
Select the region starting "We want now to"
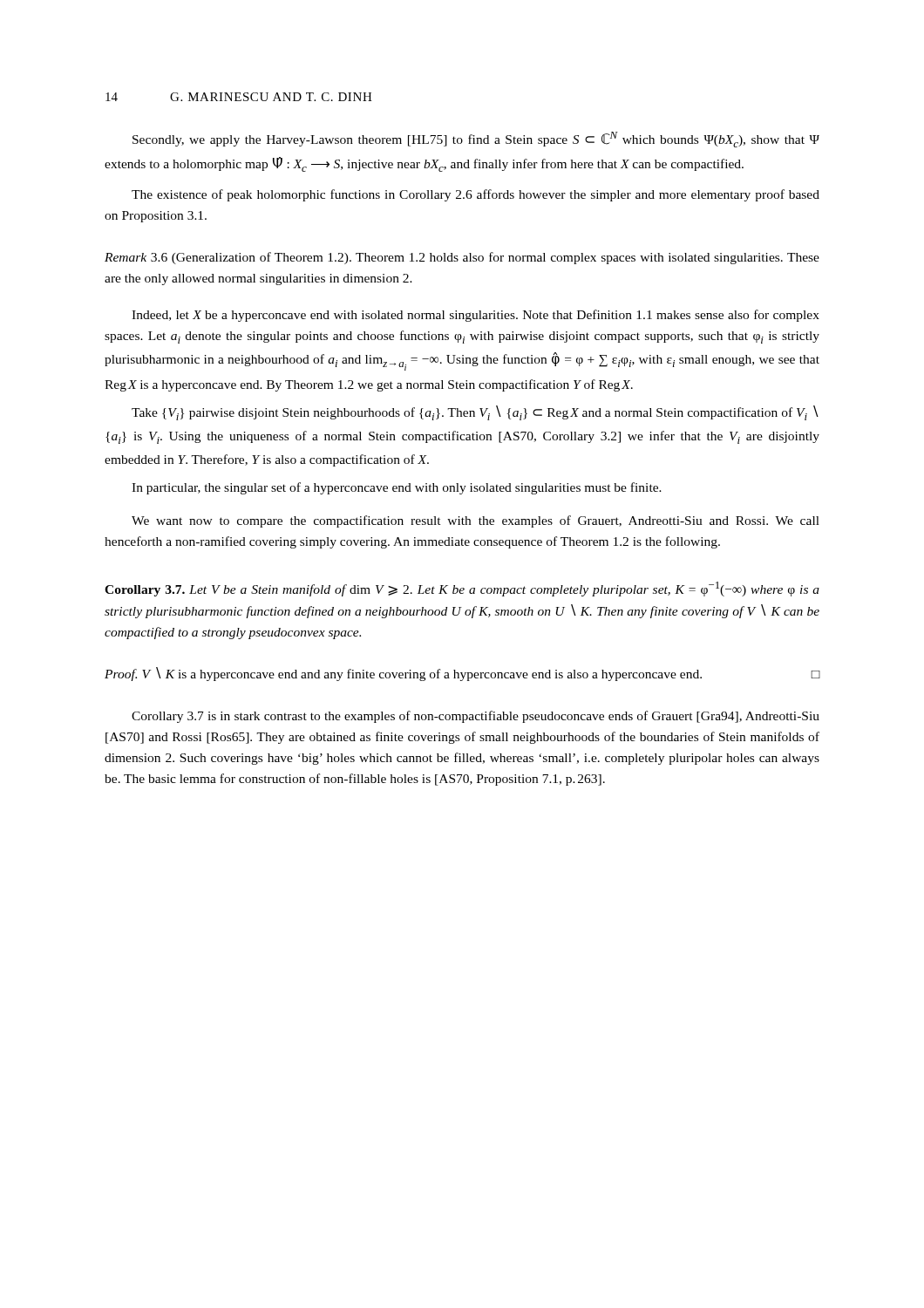(x=462, y=531)
